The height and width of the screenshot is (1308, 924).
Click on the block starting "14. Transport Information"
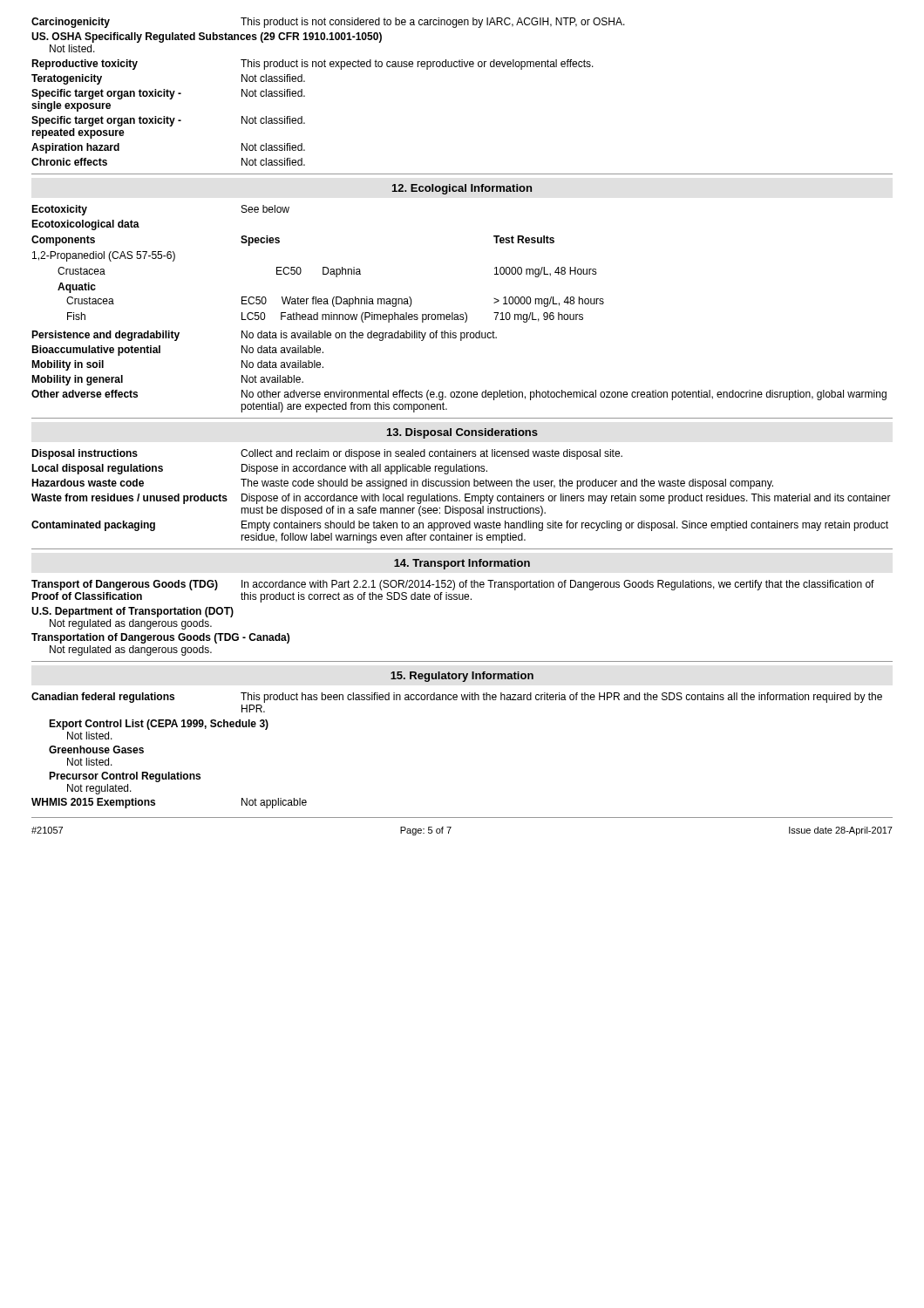coord(462,563)
